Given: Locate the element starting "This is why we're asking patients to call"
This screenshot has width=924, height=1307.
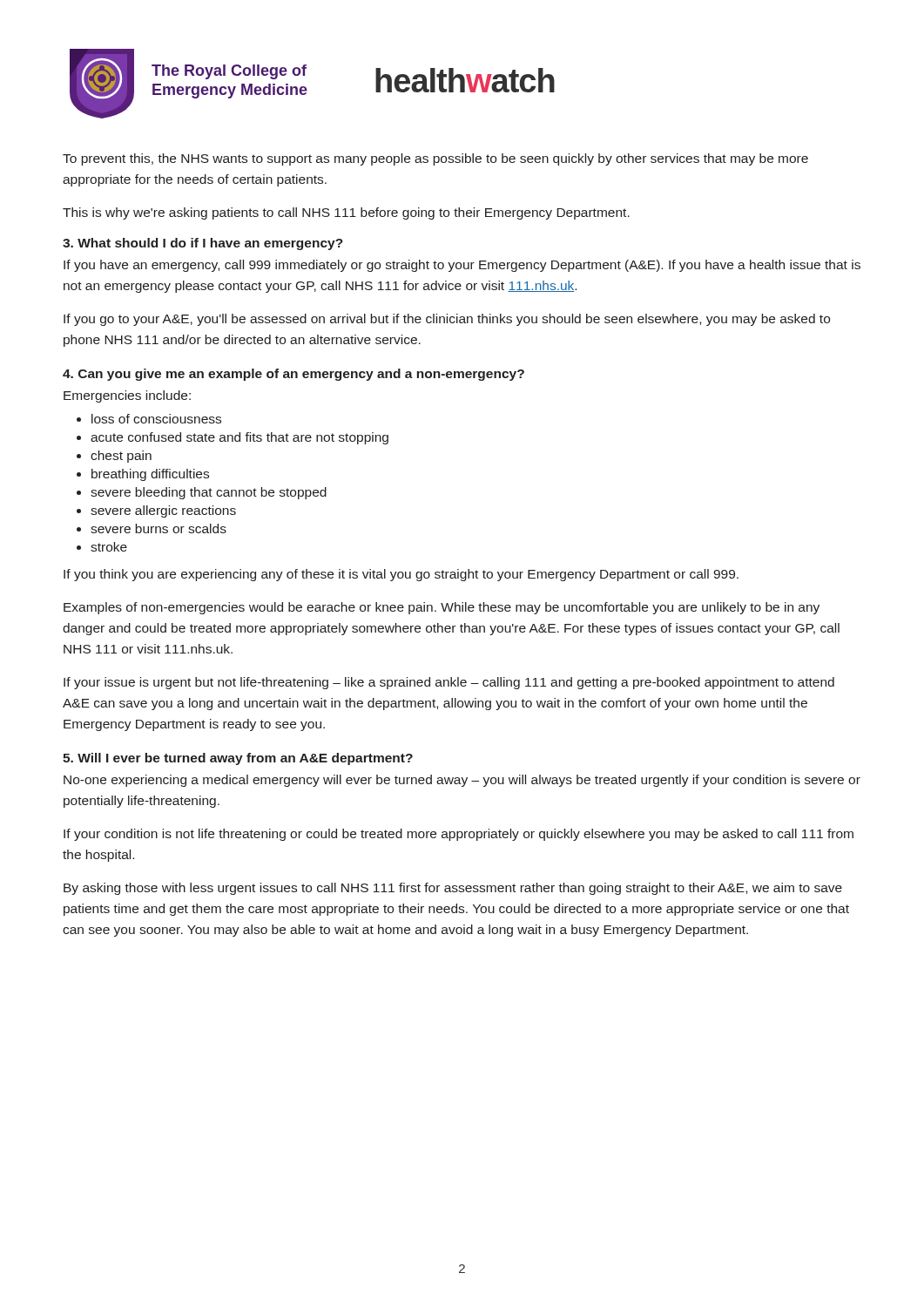Looking at the screenshot, I should pos(346,212).
